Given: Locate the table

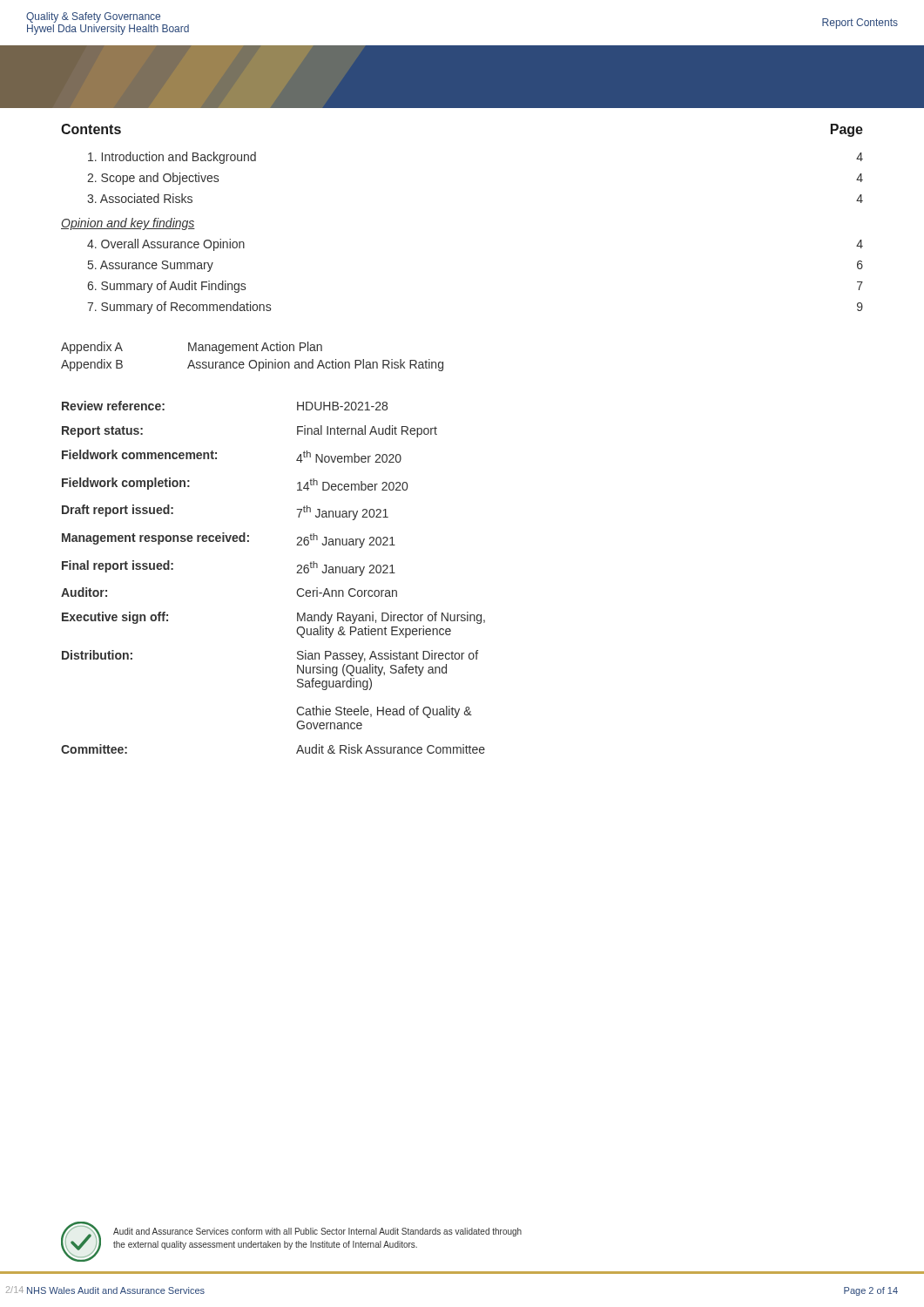Looking at the screenshot, I should 462,578.
